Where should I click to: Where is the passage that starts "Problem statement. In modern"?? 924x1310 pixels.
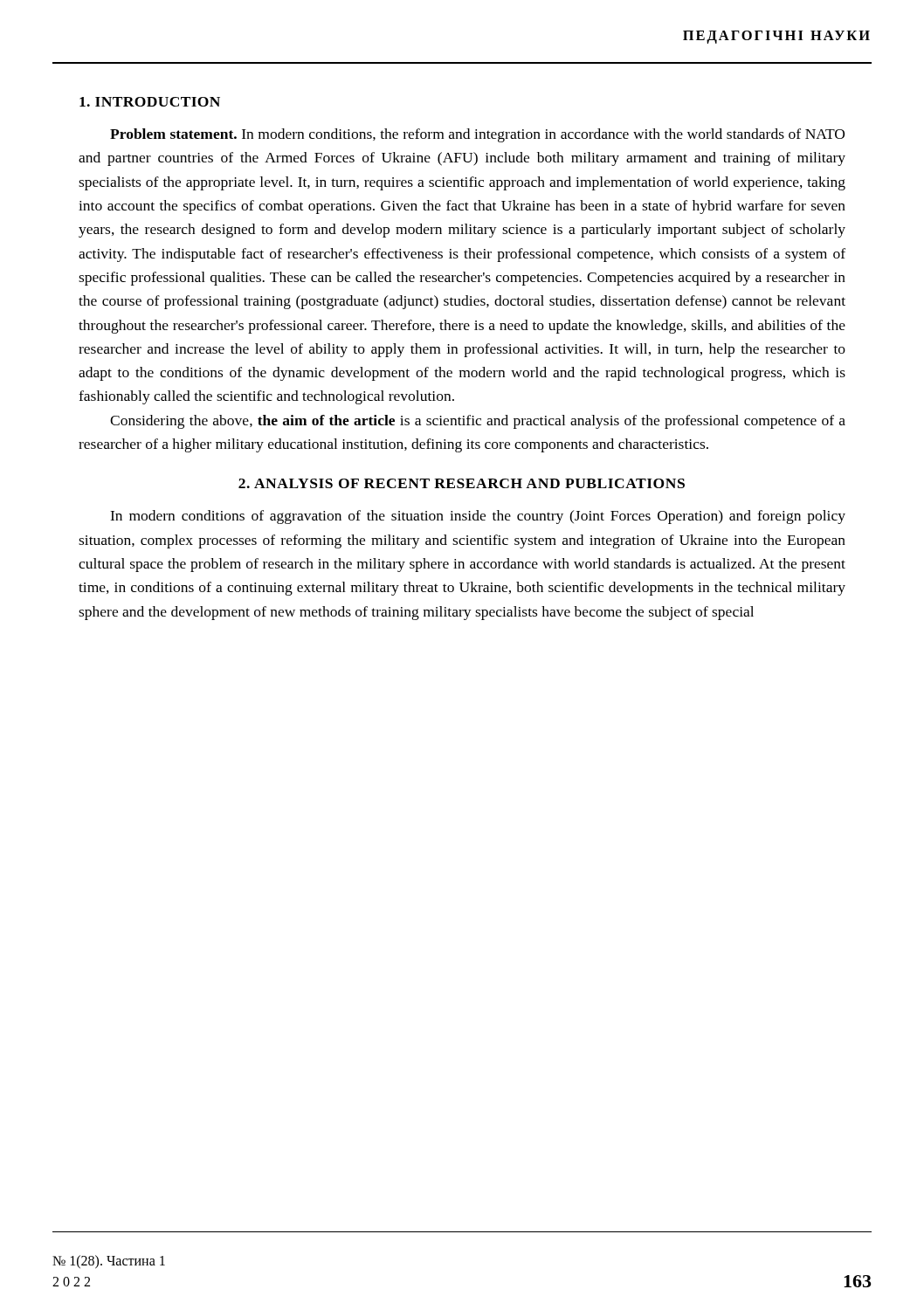[x=462, y=265]
